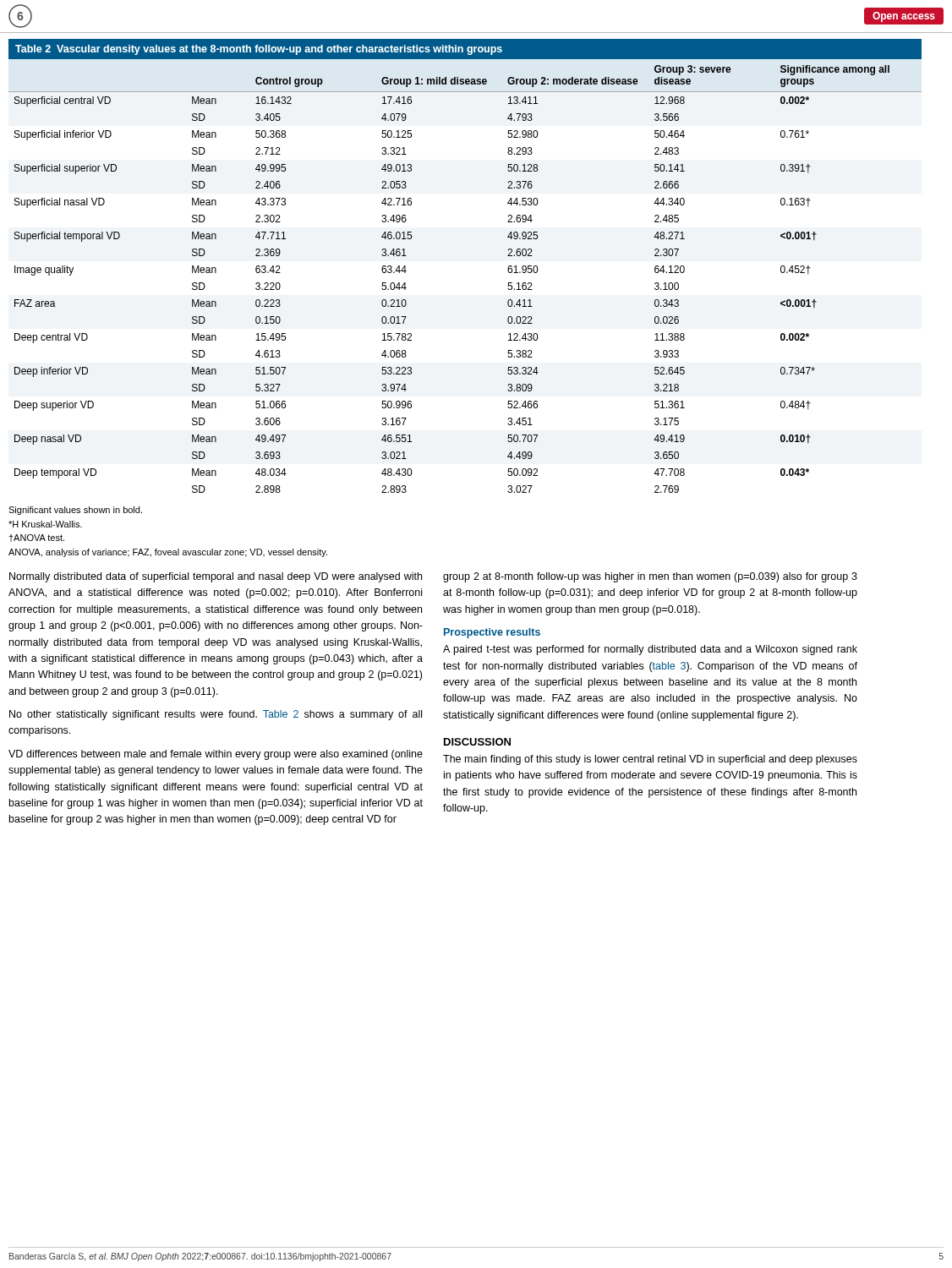Find the text block starting "Significant values shown in"
This screenshot has width=952, height=1268.
(x=75, y=511)
